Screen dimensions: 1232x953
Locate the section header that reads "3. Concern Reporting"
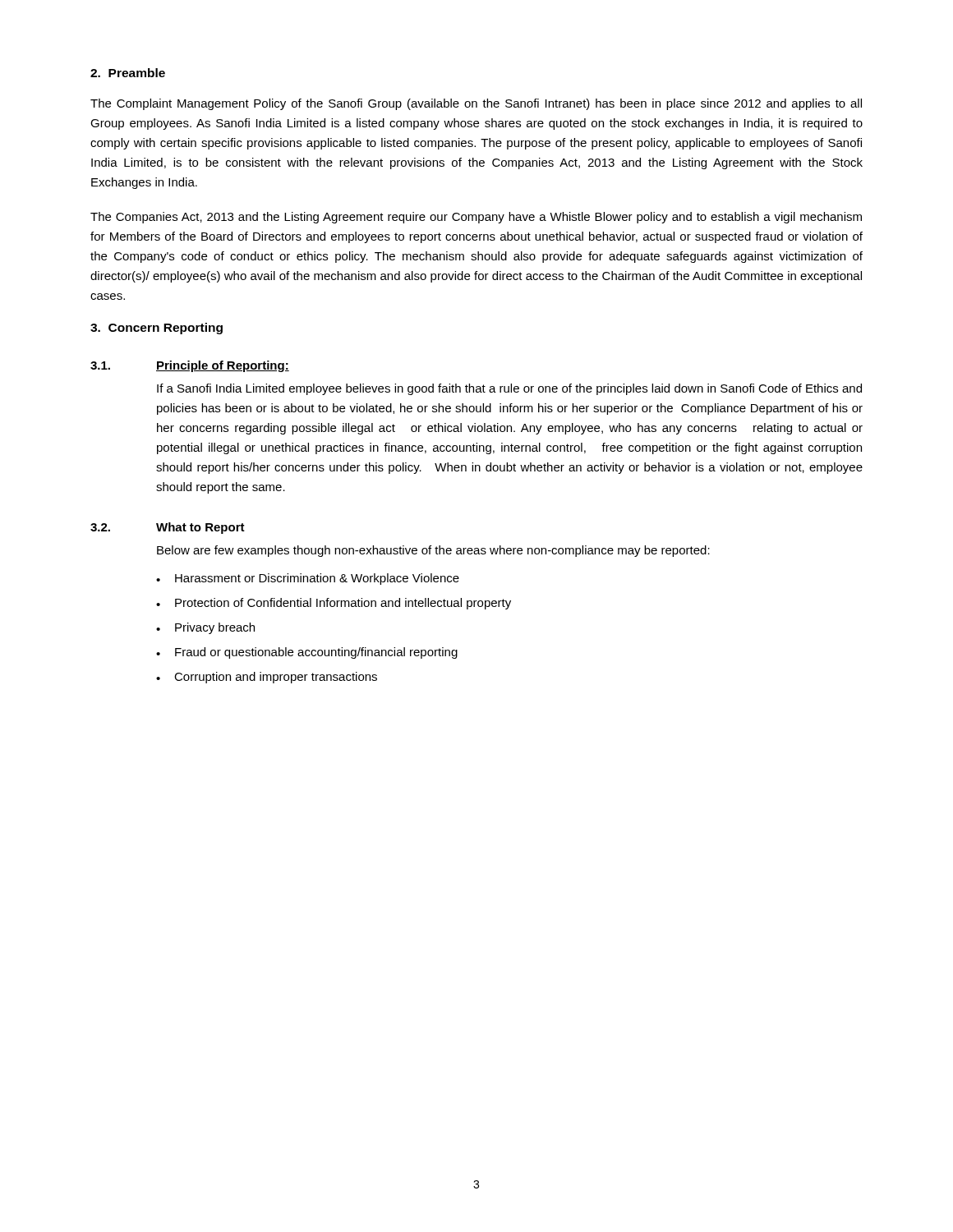pyautogui.click(x=157, y=327)
